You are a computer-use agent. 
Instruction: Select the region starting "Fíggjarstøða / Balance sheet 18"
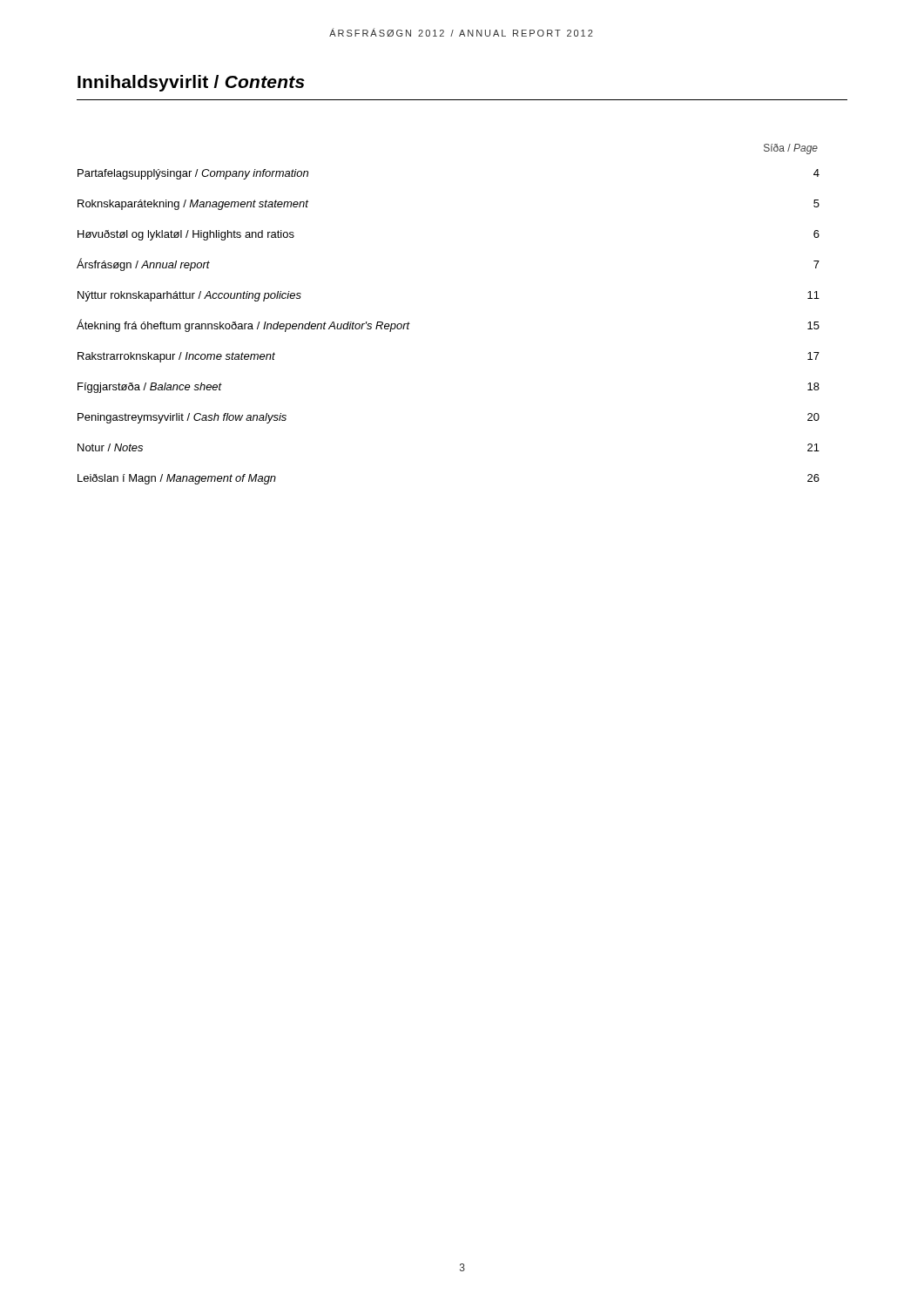coord(153,386)
